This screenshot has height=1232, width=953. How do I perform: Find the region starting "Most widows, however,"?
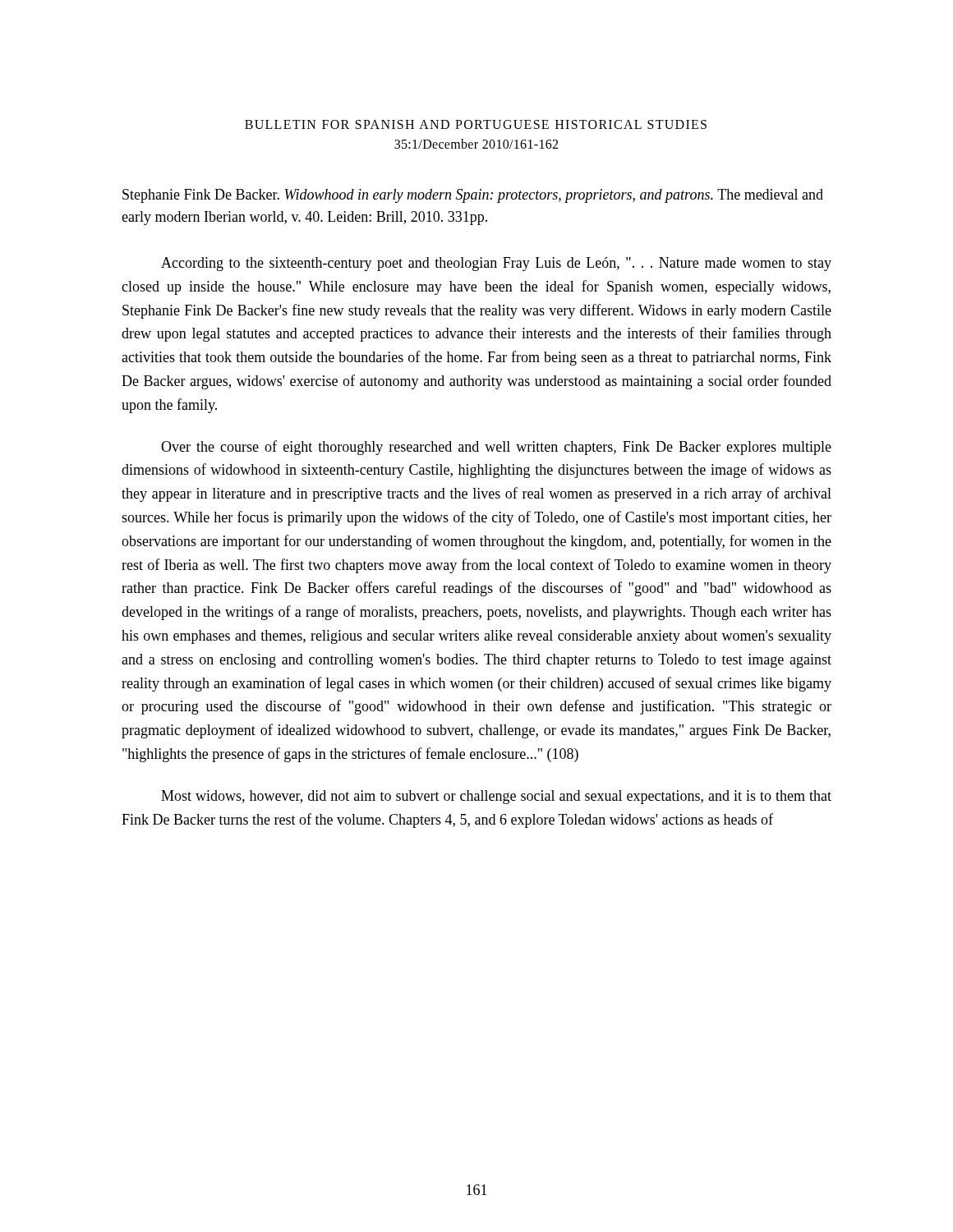(x=476, y=808)
